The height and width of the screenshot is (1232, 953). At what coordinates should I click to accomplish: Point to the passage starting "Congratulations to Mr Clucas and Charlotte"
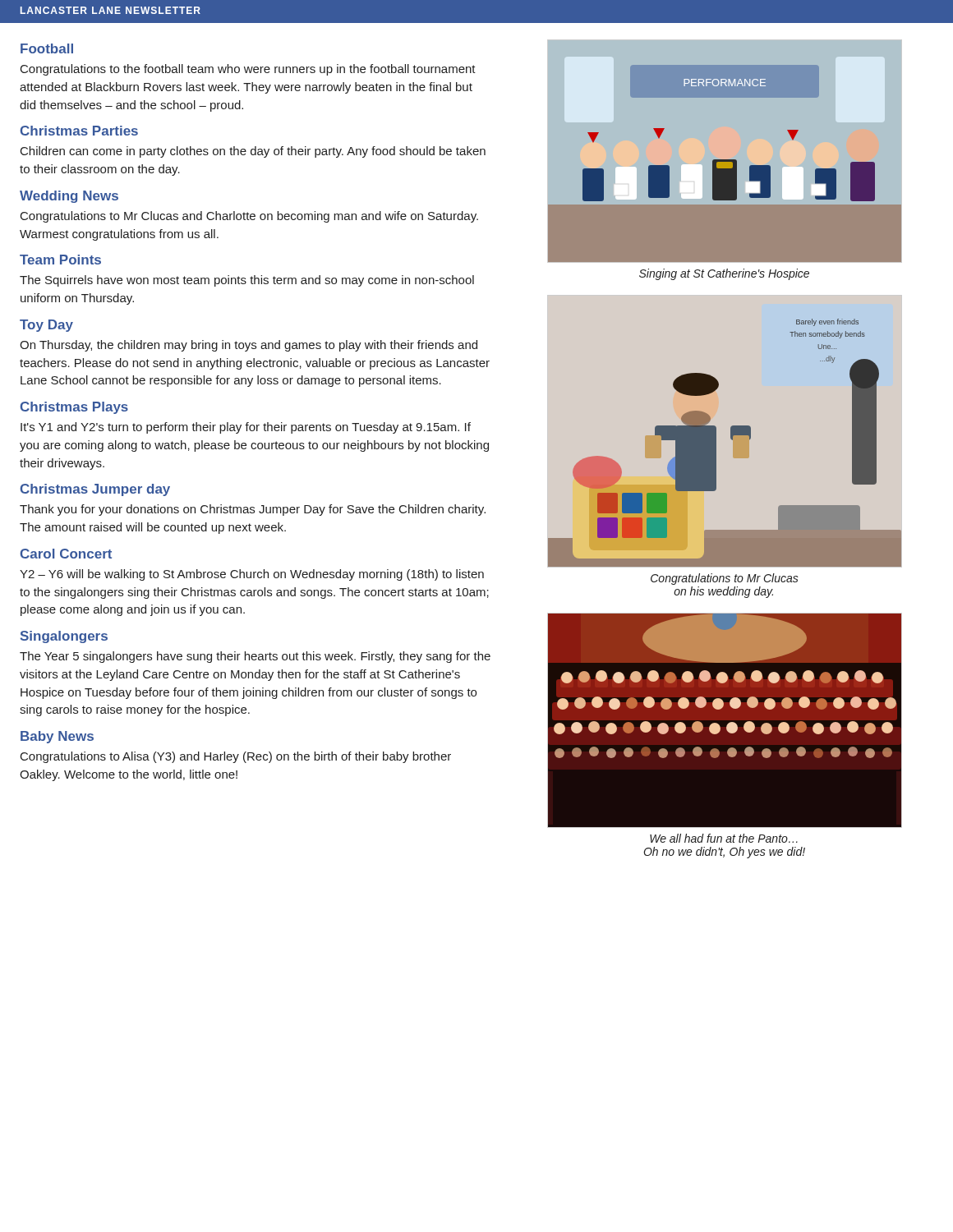click(249, 224)
